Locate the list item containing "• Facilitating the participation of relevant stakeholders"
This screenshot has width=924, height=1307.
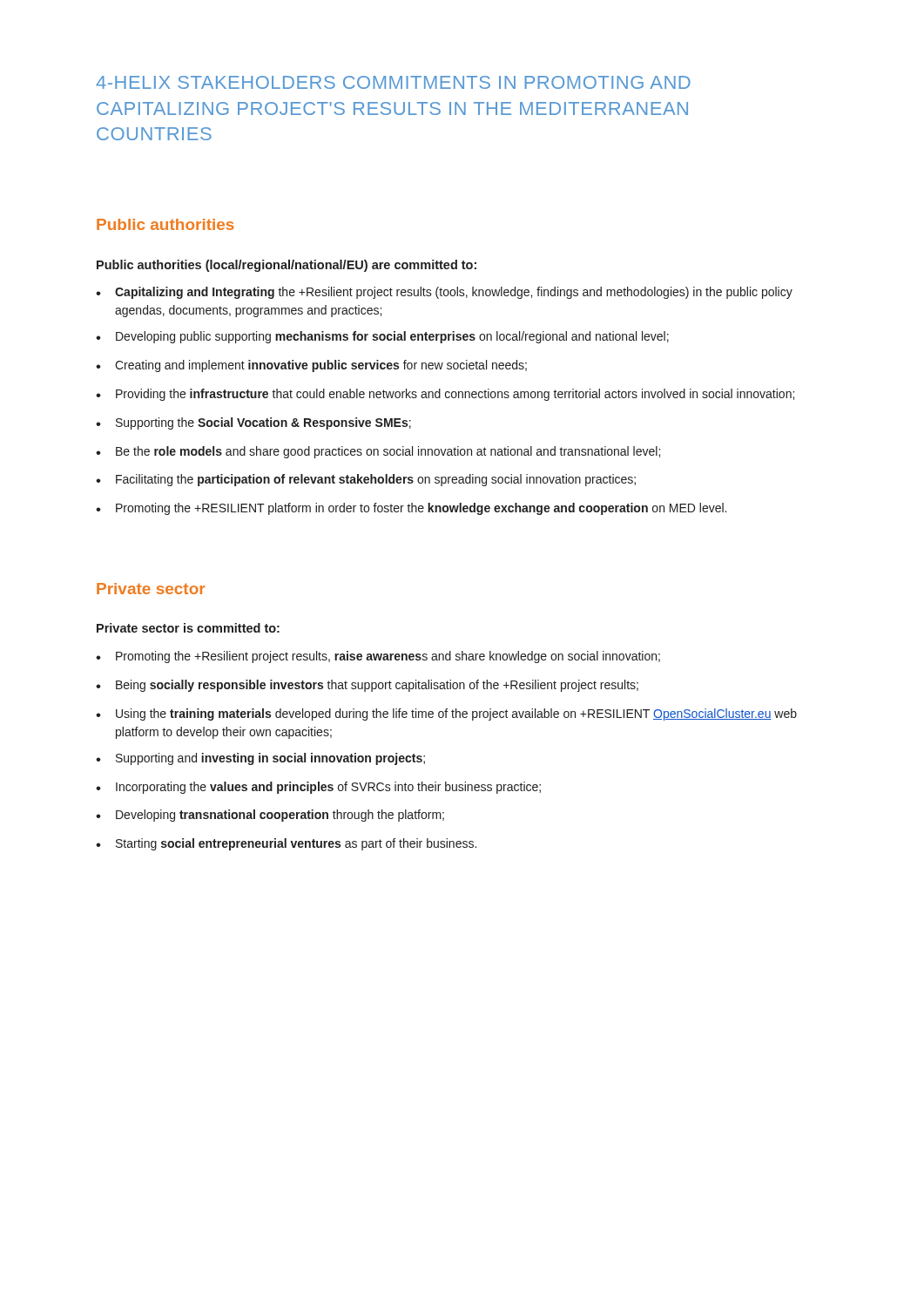pos(462,481)
